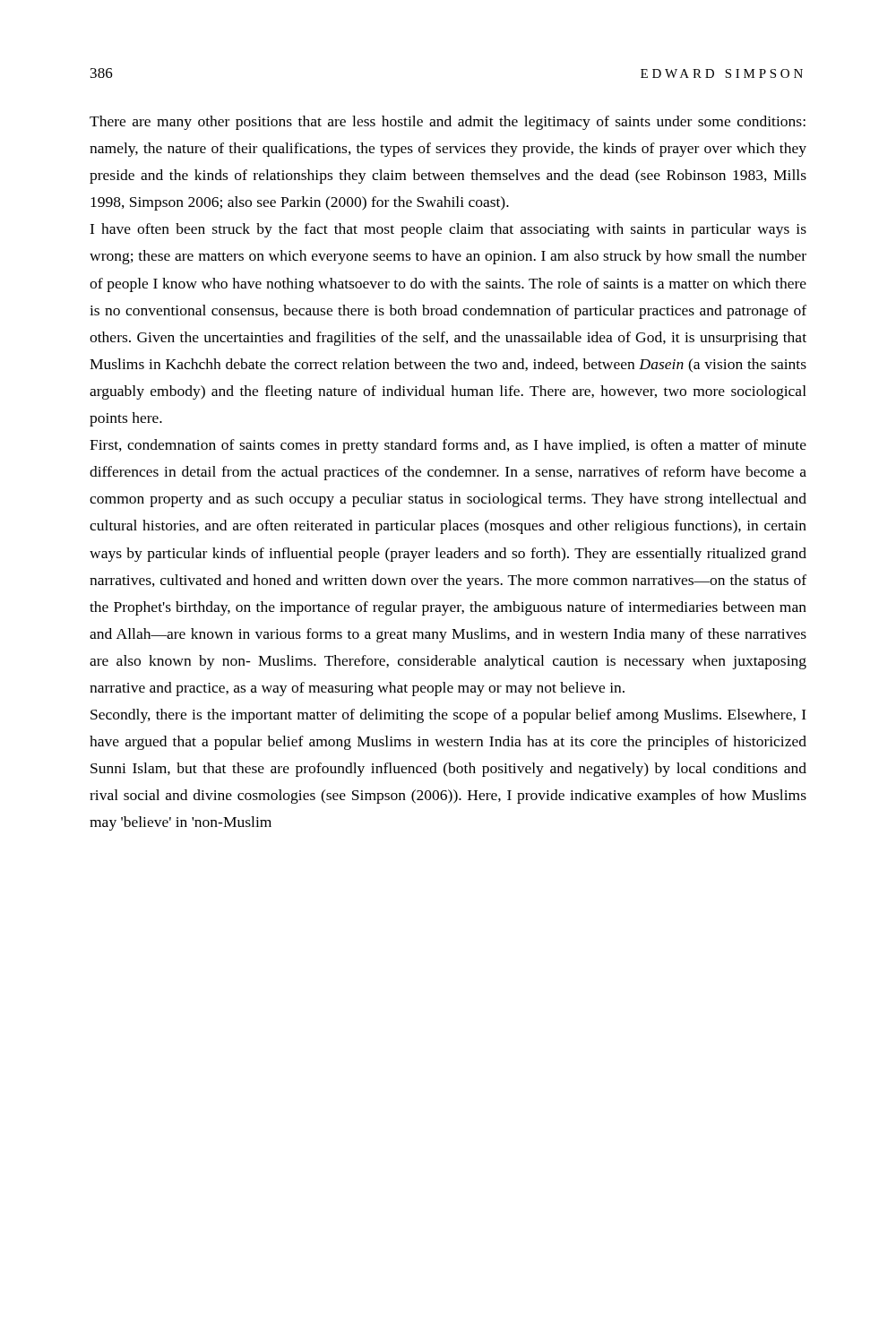Where is the passage that starts "Secondly, there is"?
Screen dimensions: 1344x896
pyautogui.click(x=448, y=768)
